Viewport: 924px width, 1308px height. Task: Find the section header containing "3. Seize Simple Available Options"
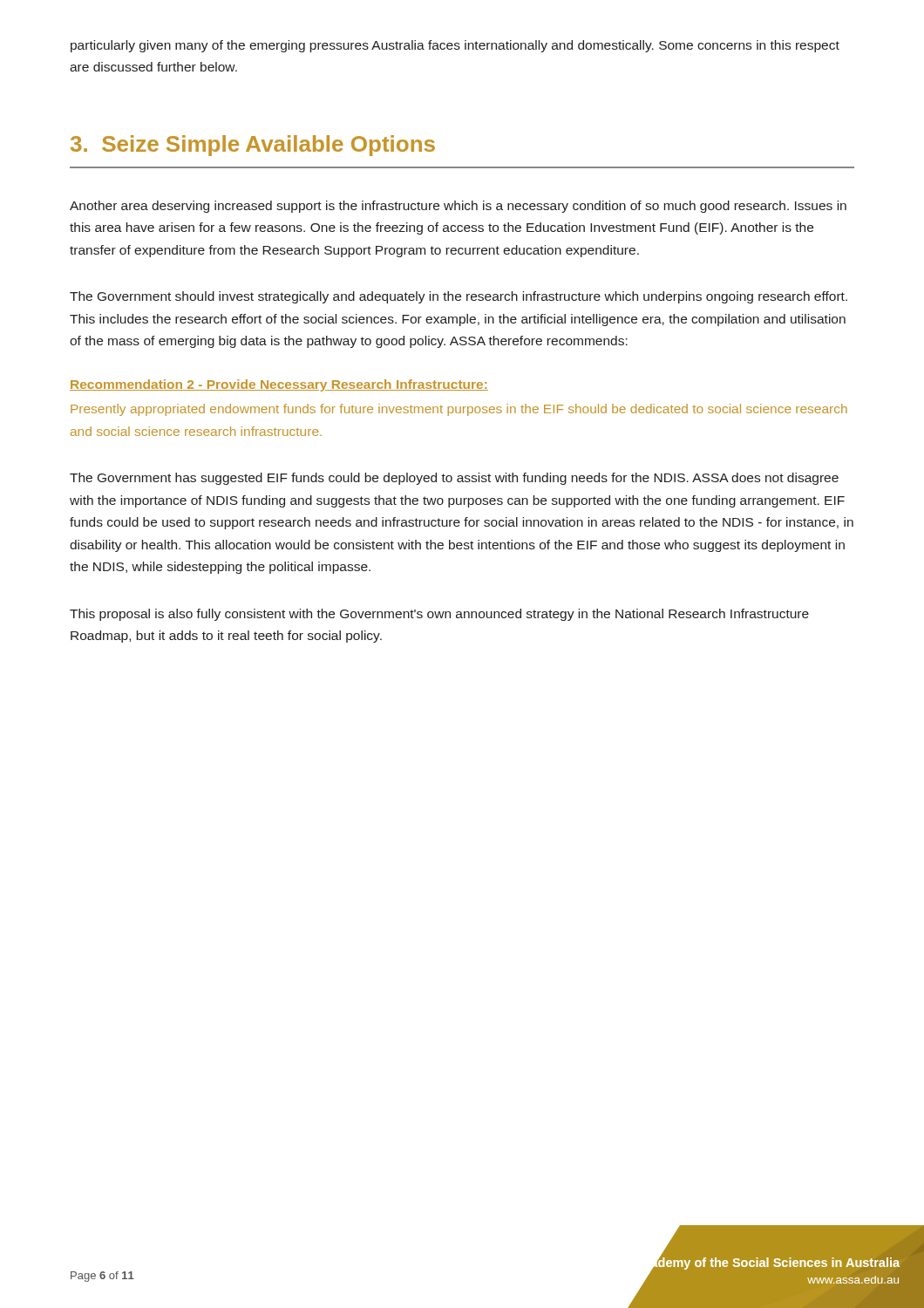click(x=253, y=146)
